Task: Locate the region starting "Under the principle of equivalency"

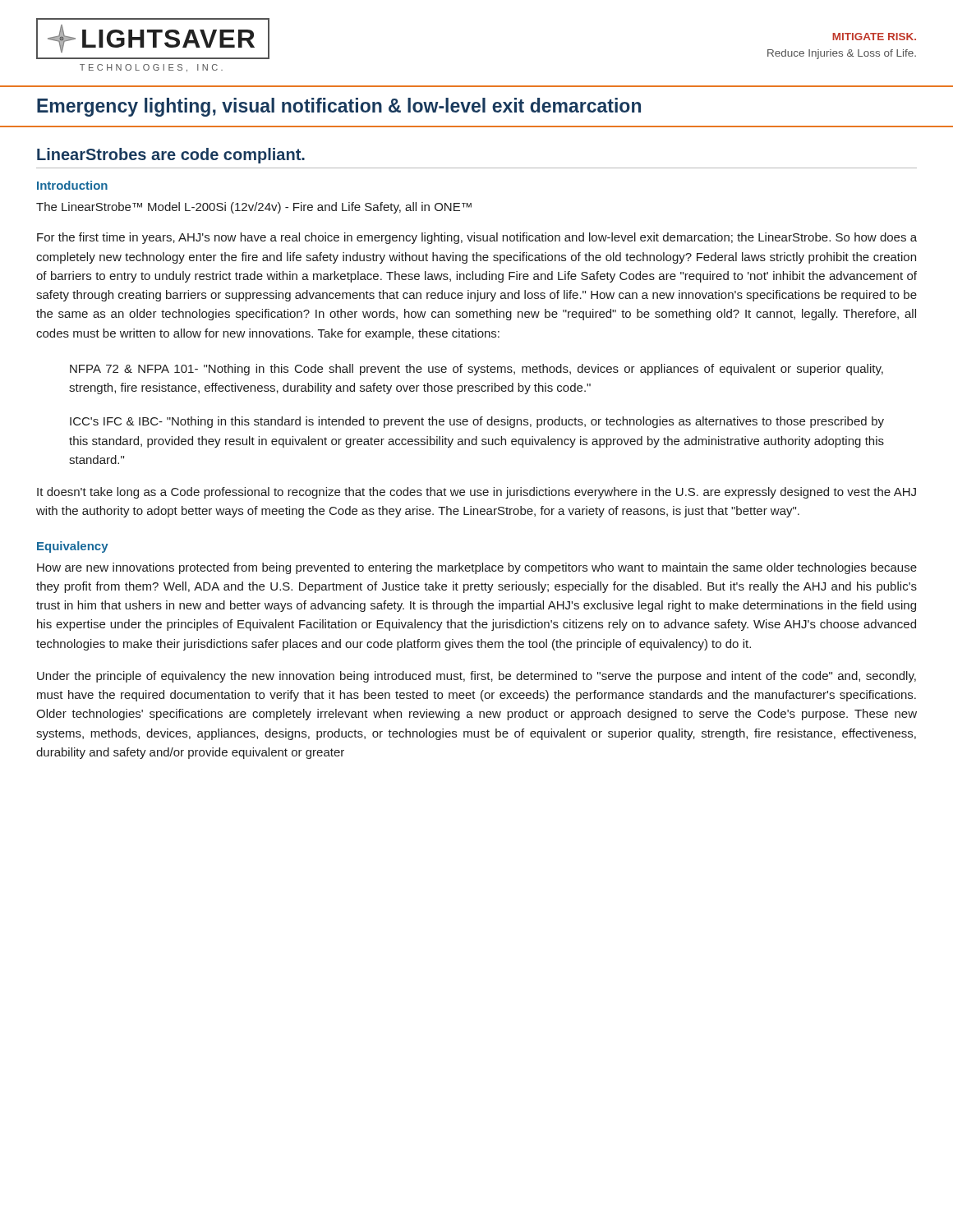Action: coord(476,714)
